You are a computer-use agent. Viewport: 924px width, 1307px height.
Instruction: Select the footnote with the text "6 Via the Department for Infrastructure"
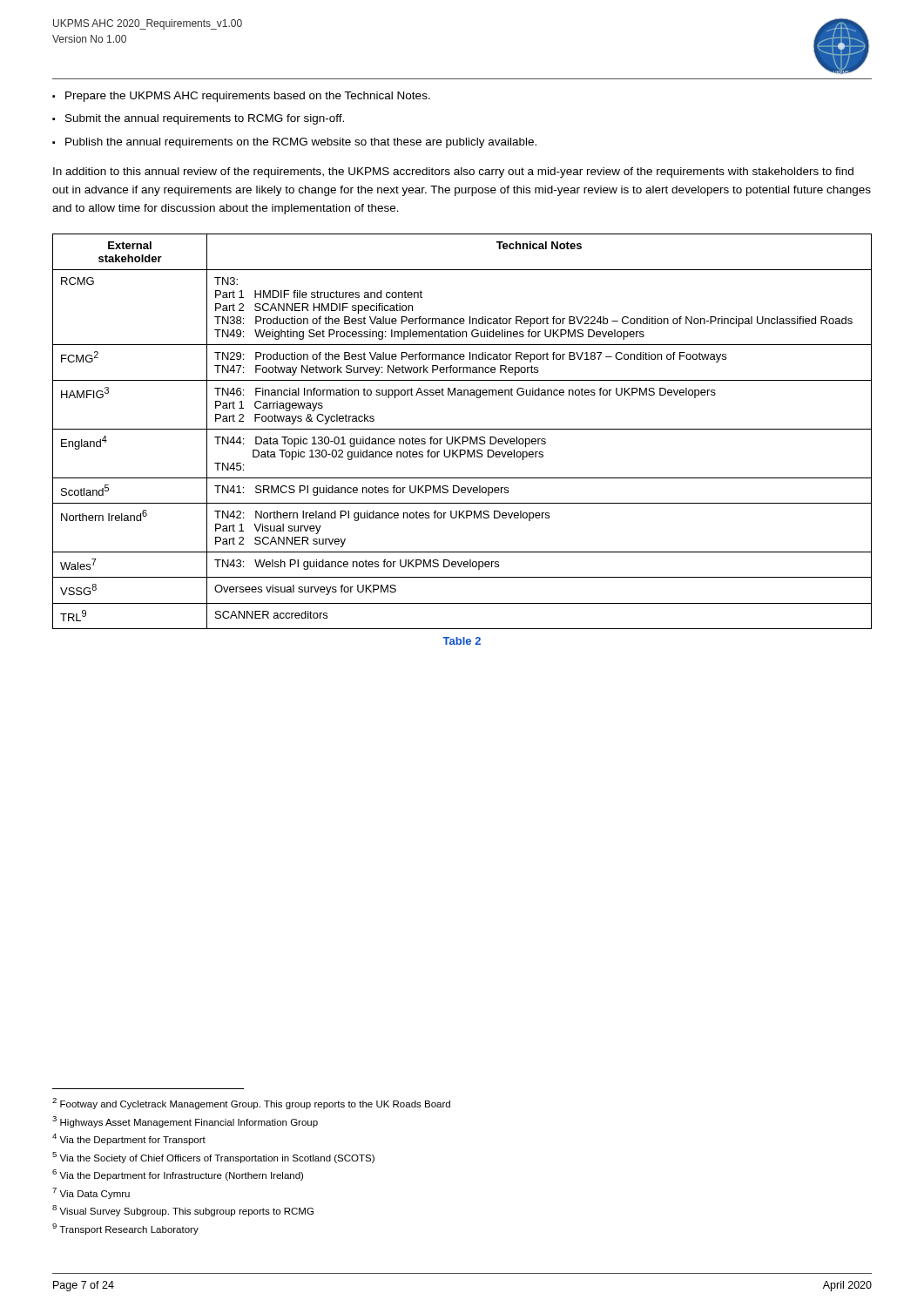(178, 1174)
